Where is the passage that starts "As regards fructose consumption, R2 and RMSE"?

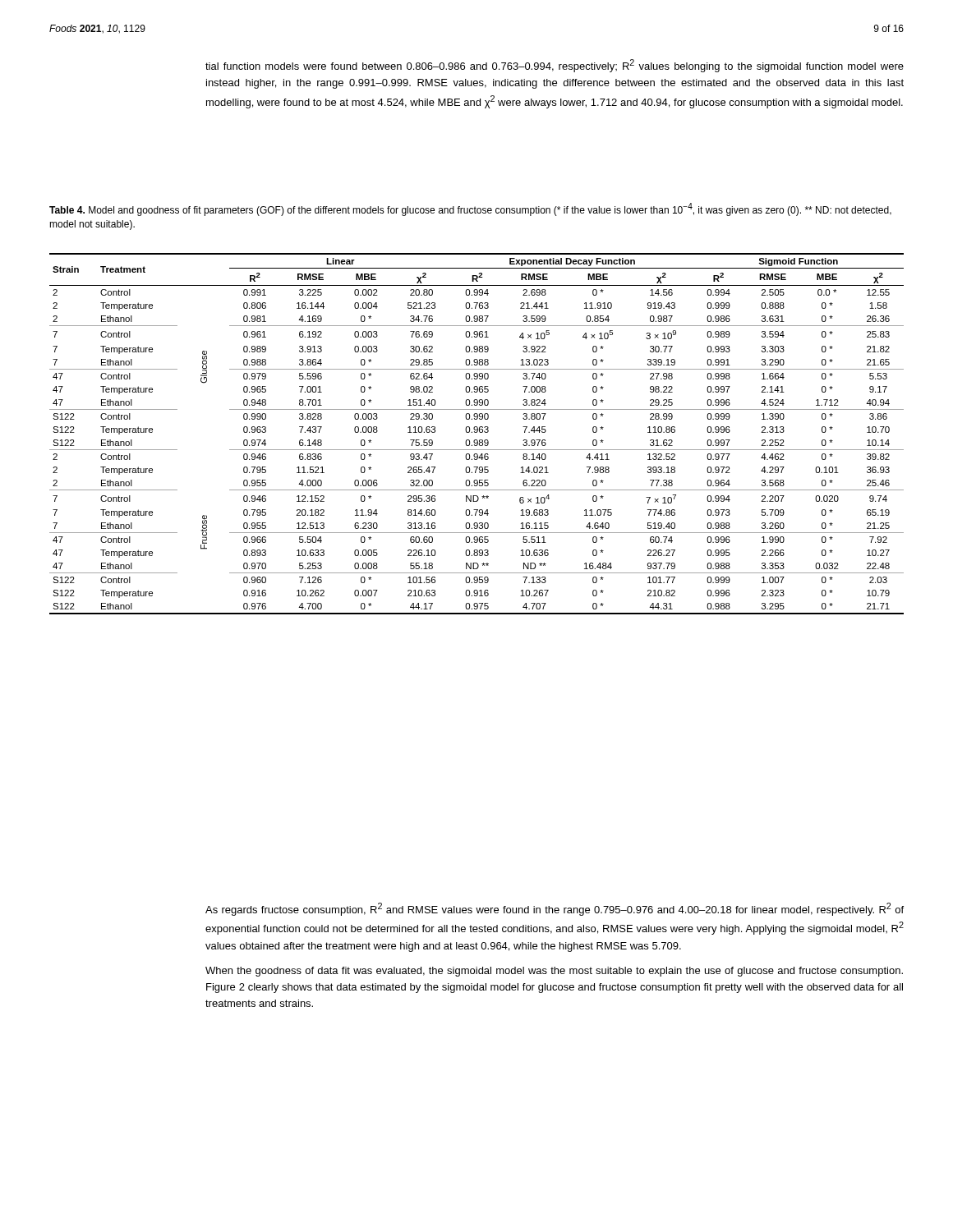pyautogui.click(x=555, y=956)
